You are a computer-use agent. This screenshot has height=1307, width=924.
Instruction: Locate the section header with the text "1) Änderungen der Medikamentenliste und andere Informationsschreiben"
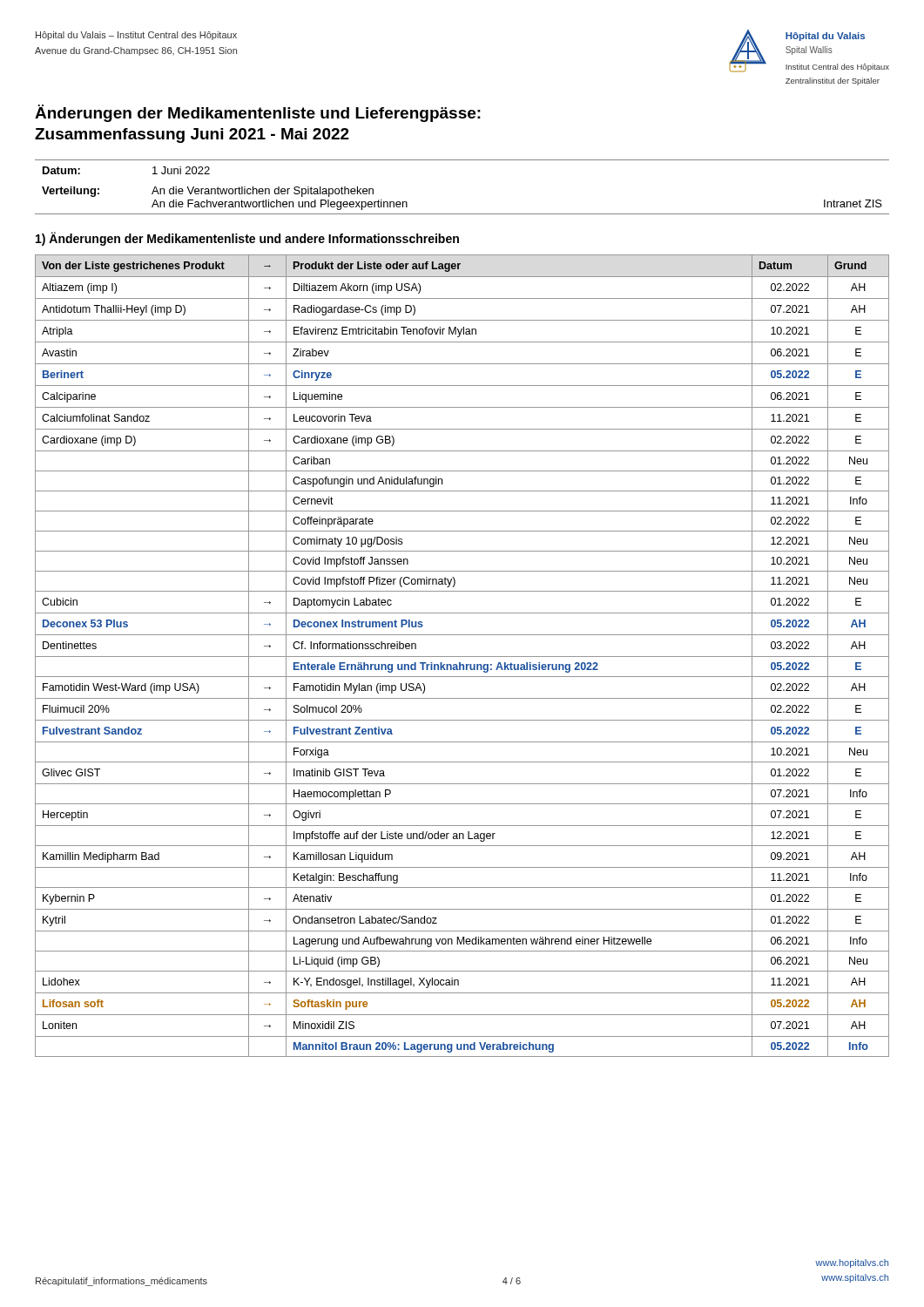tap(247, 239)
